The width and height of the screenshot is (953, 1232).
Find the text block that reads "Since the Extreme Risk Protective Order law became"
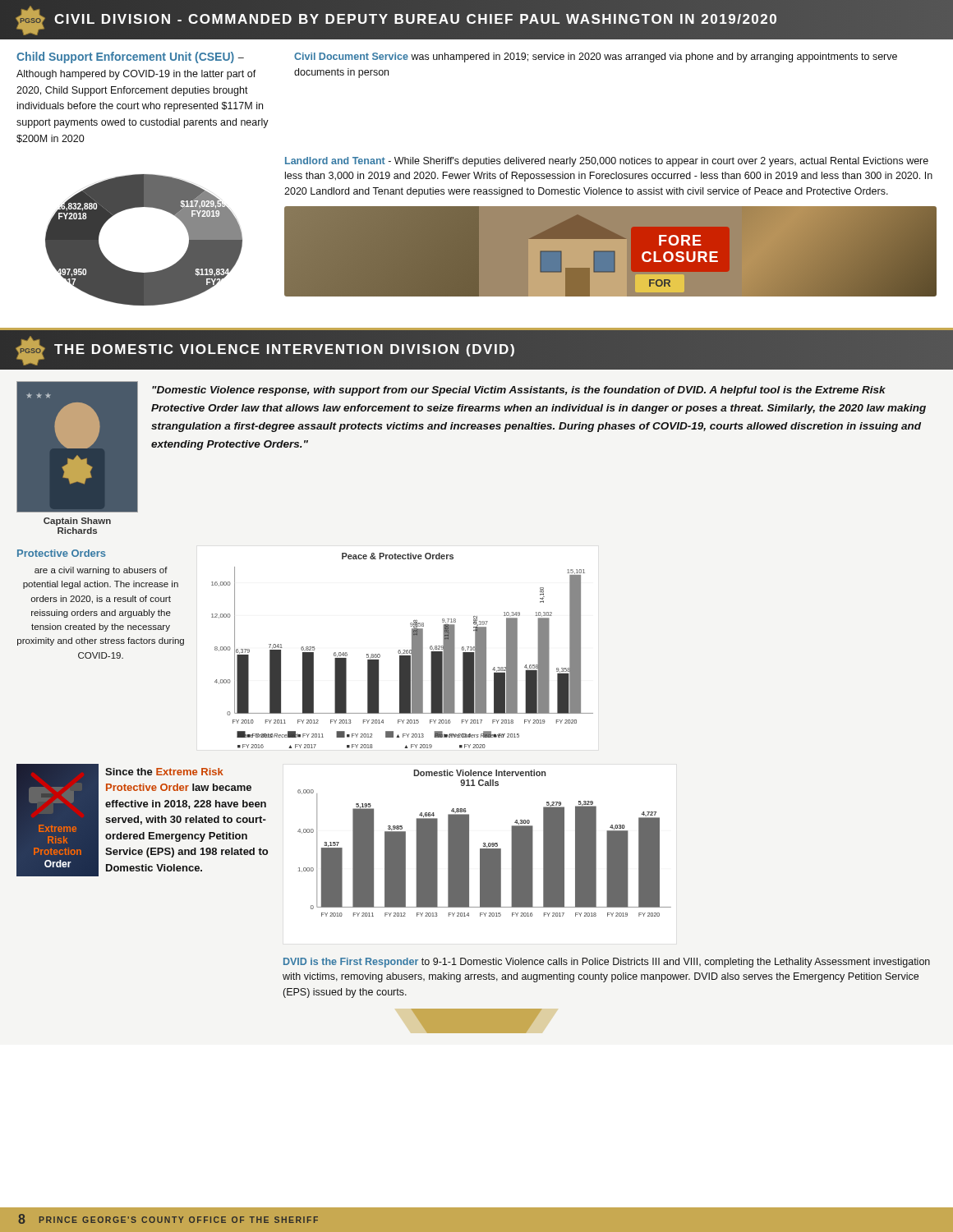[x=187, y=819]
